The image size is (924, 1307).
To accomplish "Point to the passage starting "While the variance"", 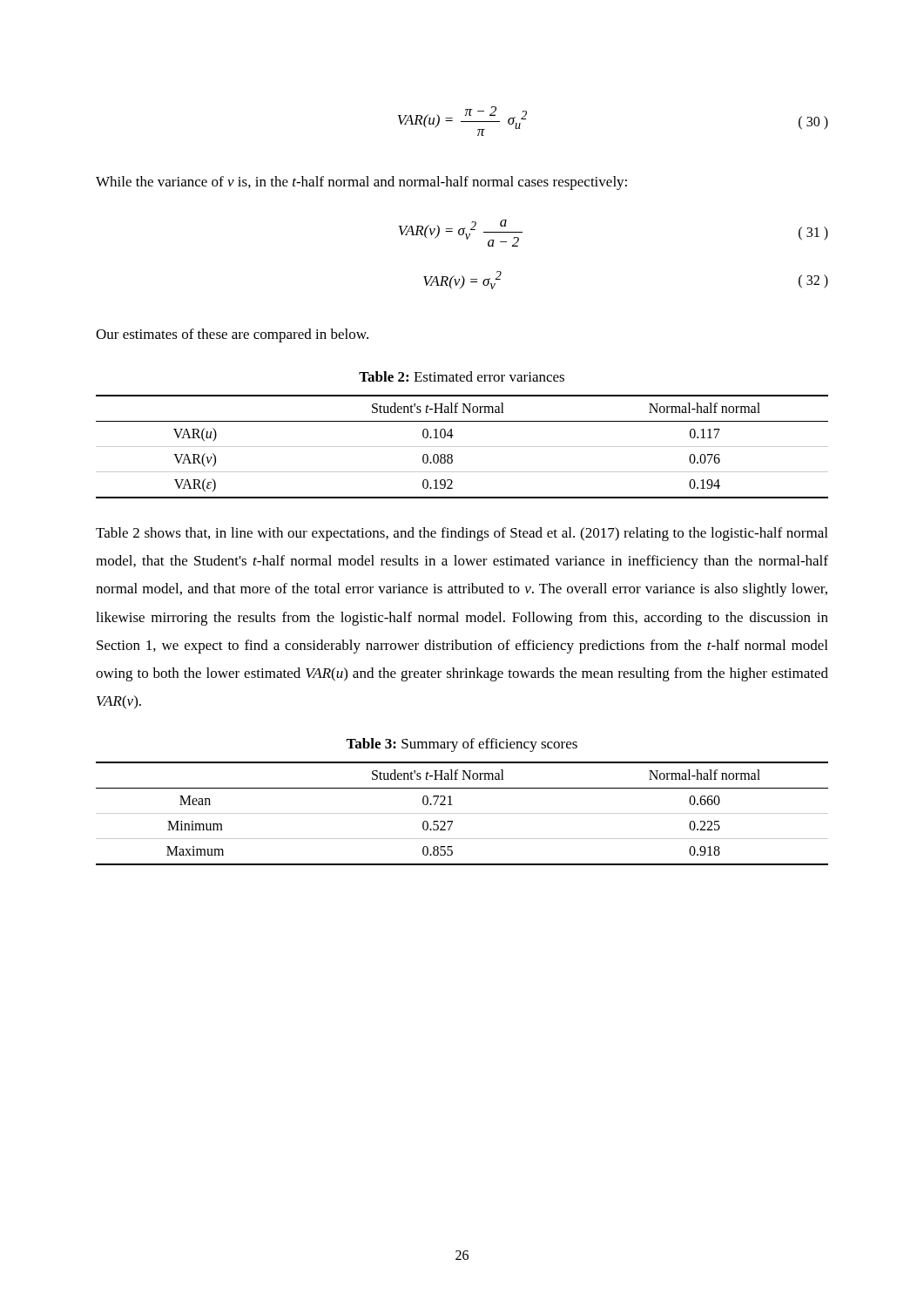I will [x=362, y=182].
